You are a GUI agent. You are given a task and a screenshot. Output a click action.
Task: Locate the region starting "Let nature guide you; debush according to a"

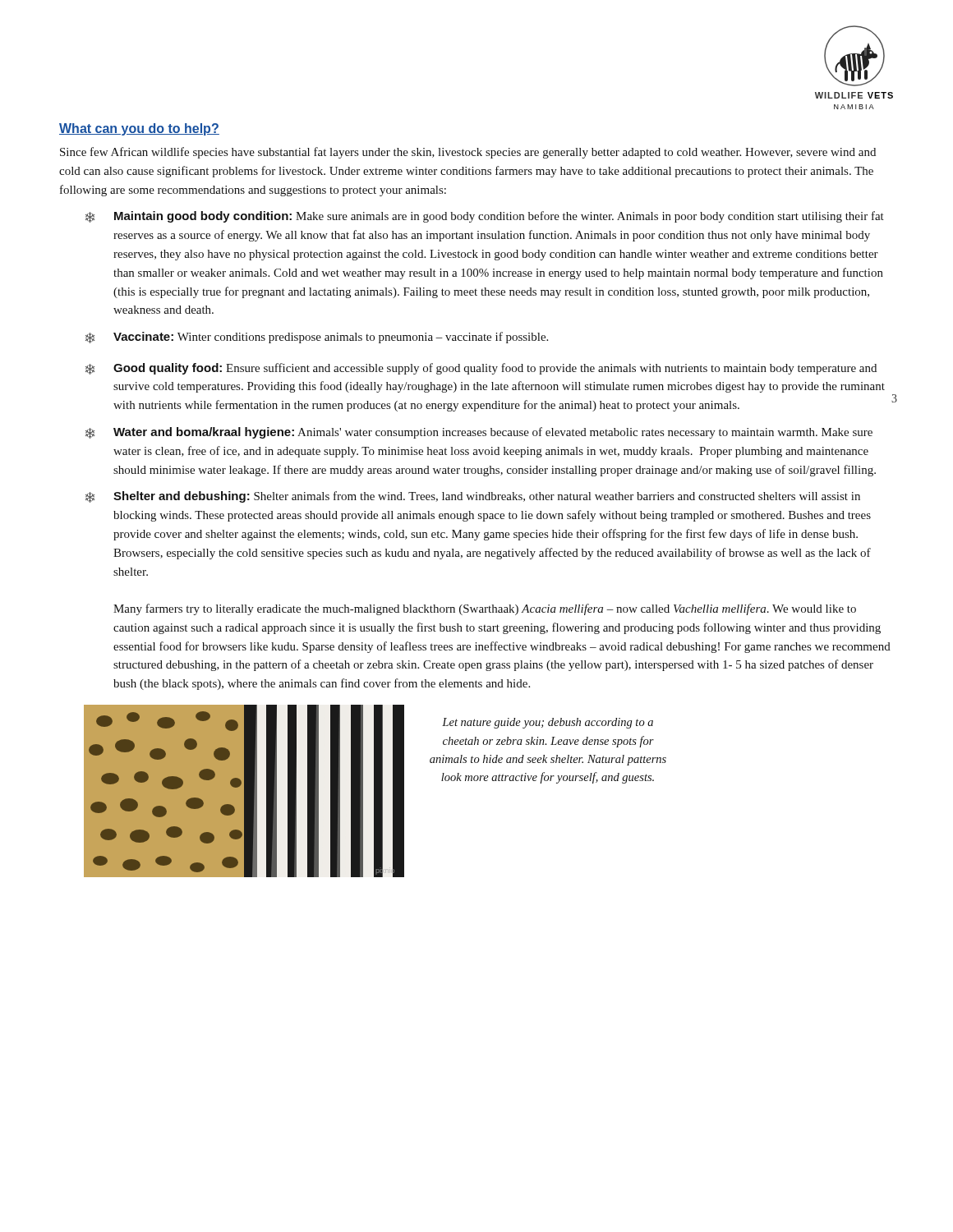pyautogui.click(x=548, y=750)
